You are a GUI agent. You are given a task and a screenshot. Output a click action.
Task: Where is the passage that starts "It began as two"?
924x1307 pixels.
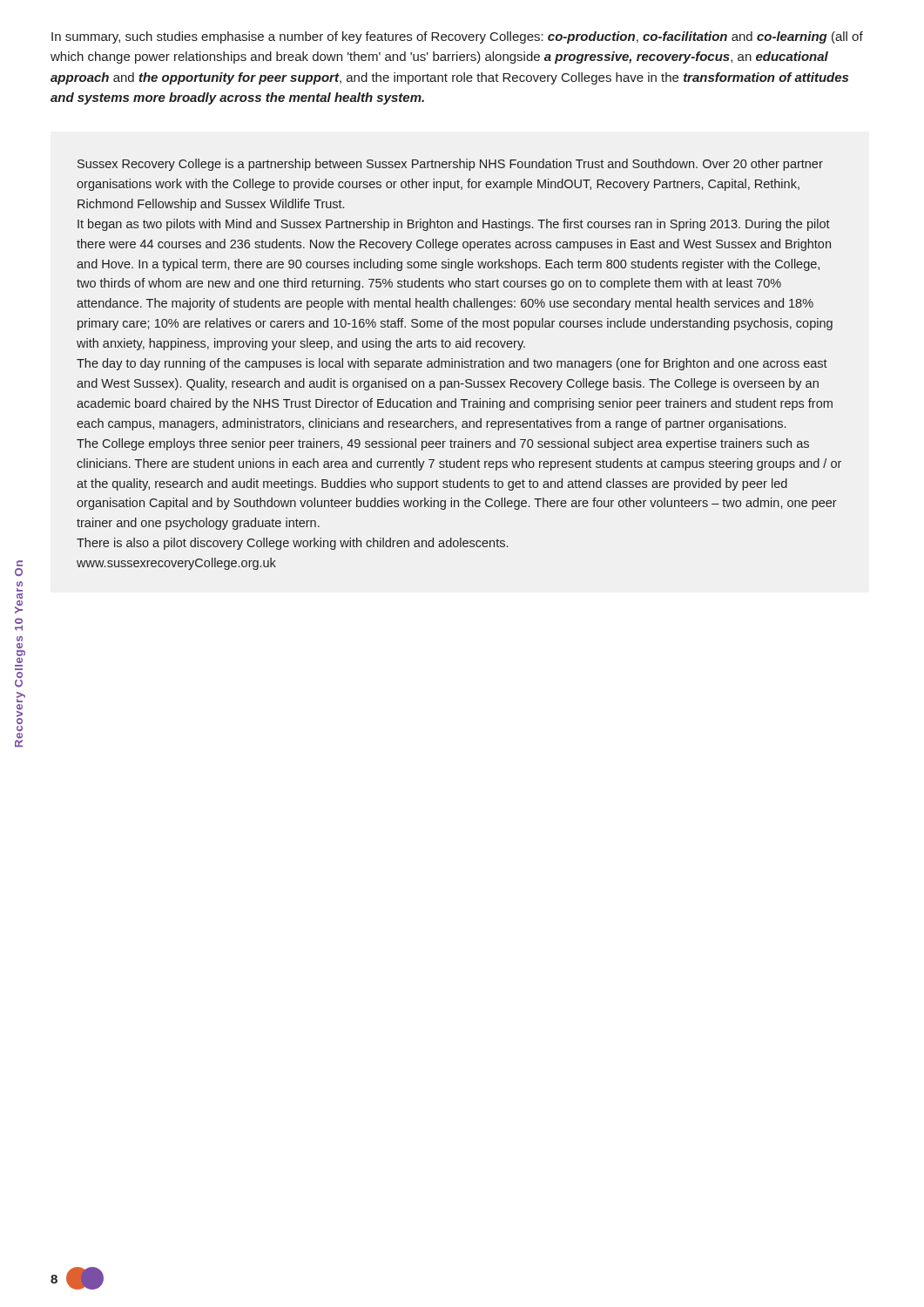(x=460, y=284)
